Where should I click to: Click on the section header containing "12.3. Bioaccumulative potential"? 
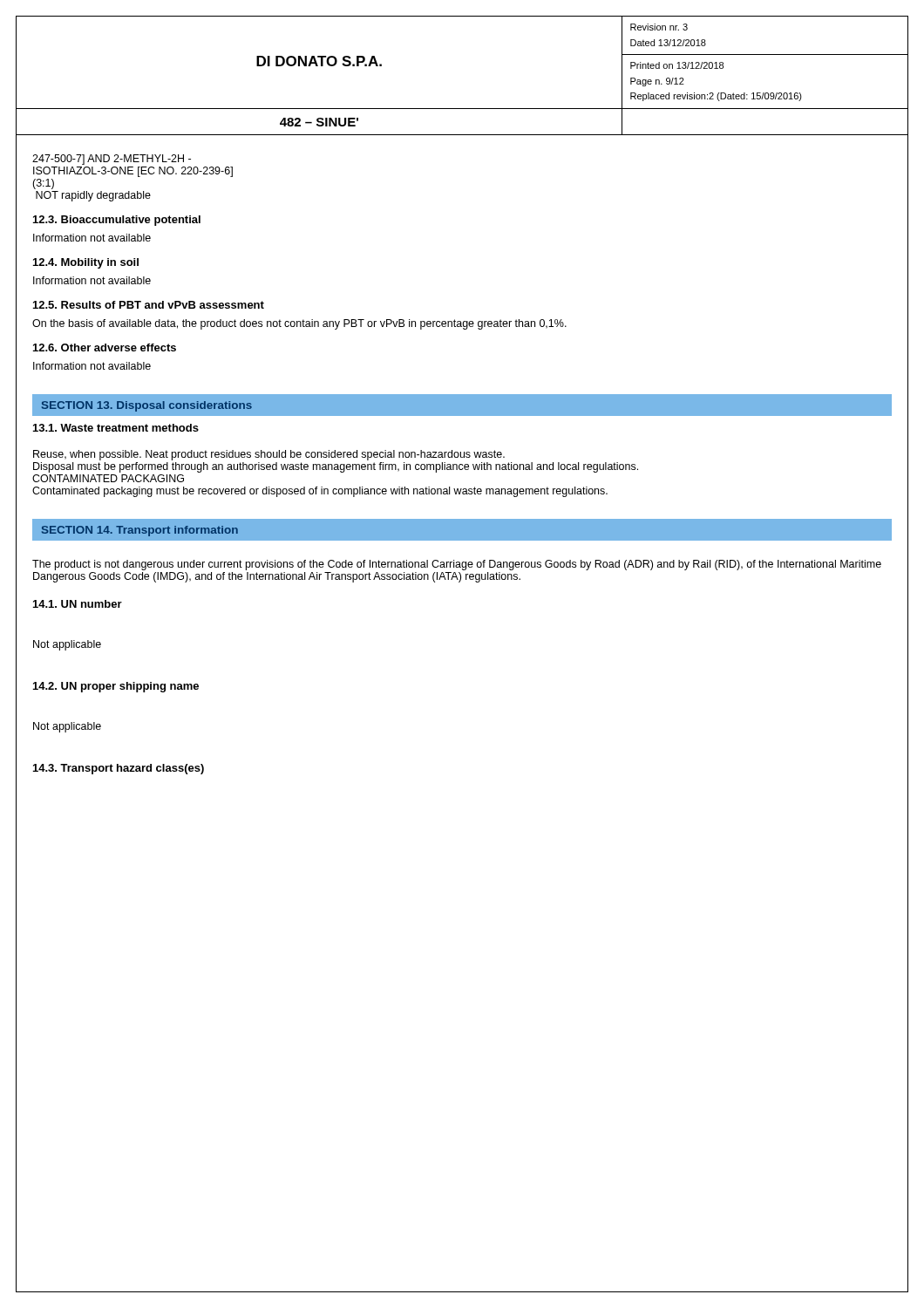tap(117, 219)
